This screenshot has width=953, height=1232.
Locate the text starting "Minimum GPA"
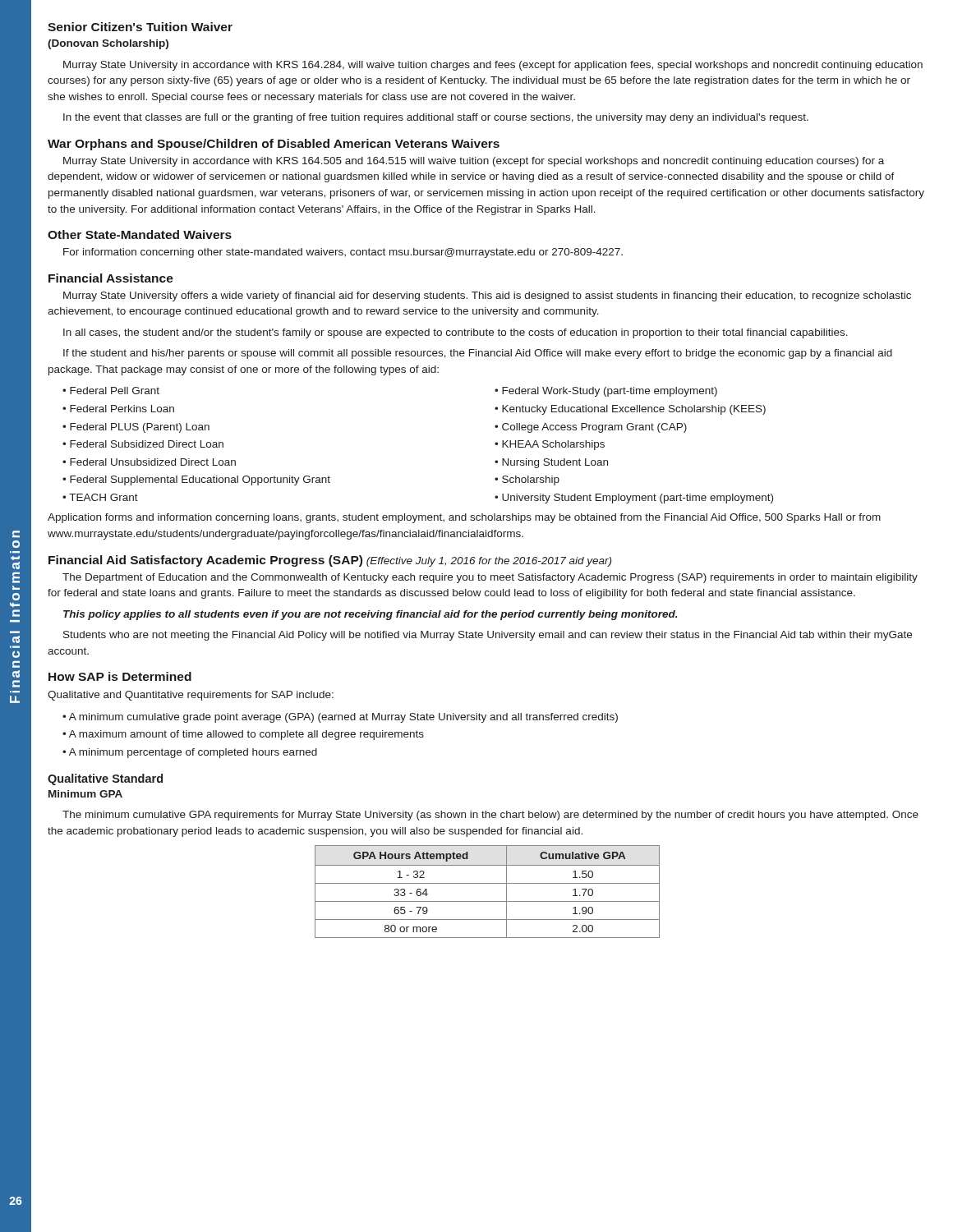pos(85,794)
